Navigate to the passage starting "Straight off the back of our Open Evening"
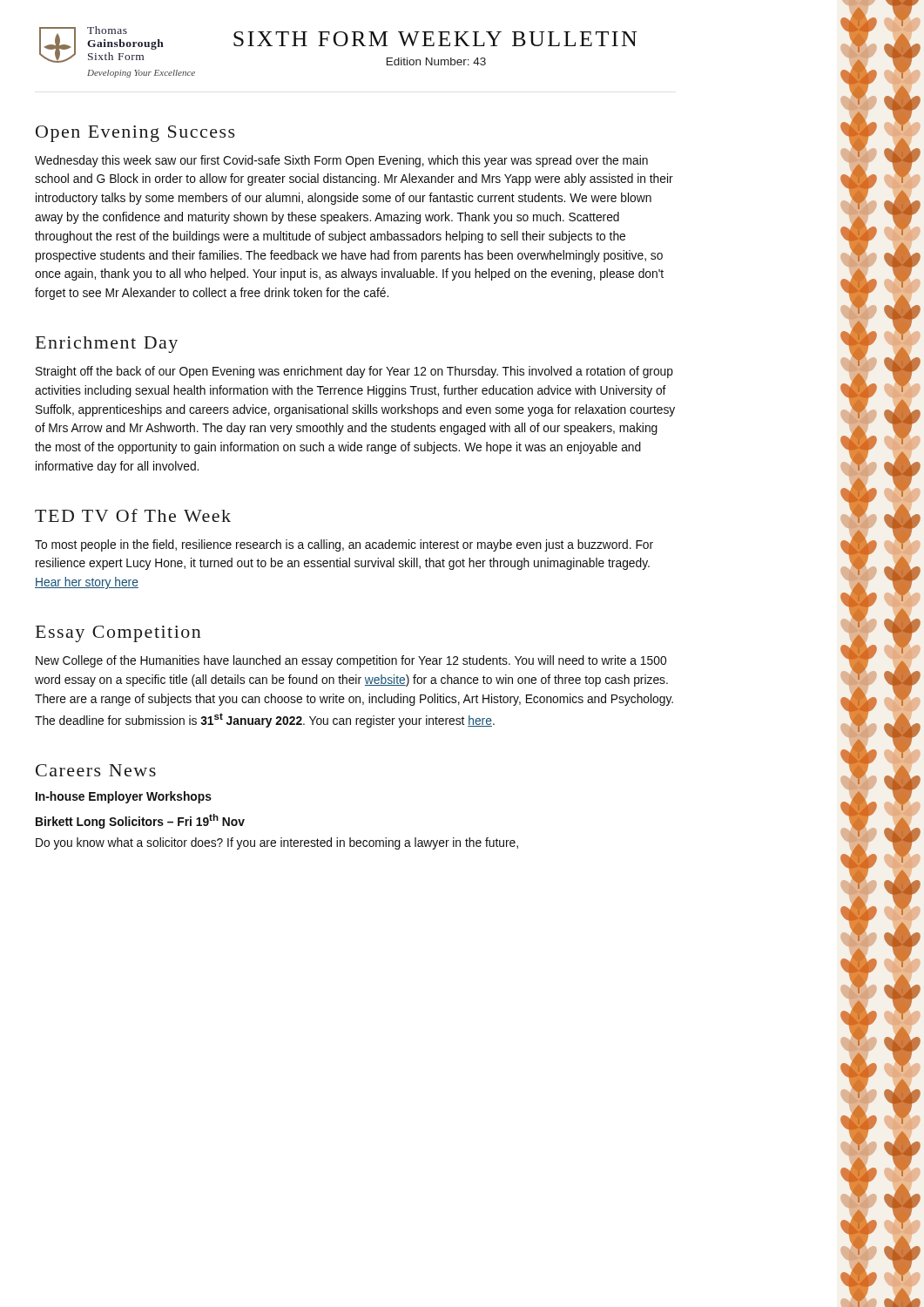 click(x=355, y=419)
